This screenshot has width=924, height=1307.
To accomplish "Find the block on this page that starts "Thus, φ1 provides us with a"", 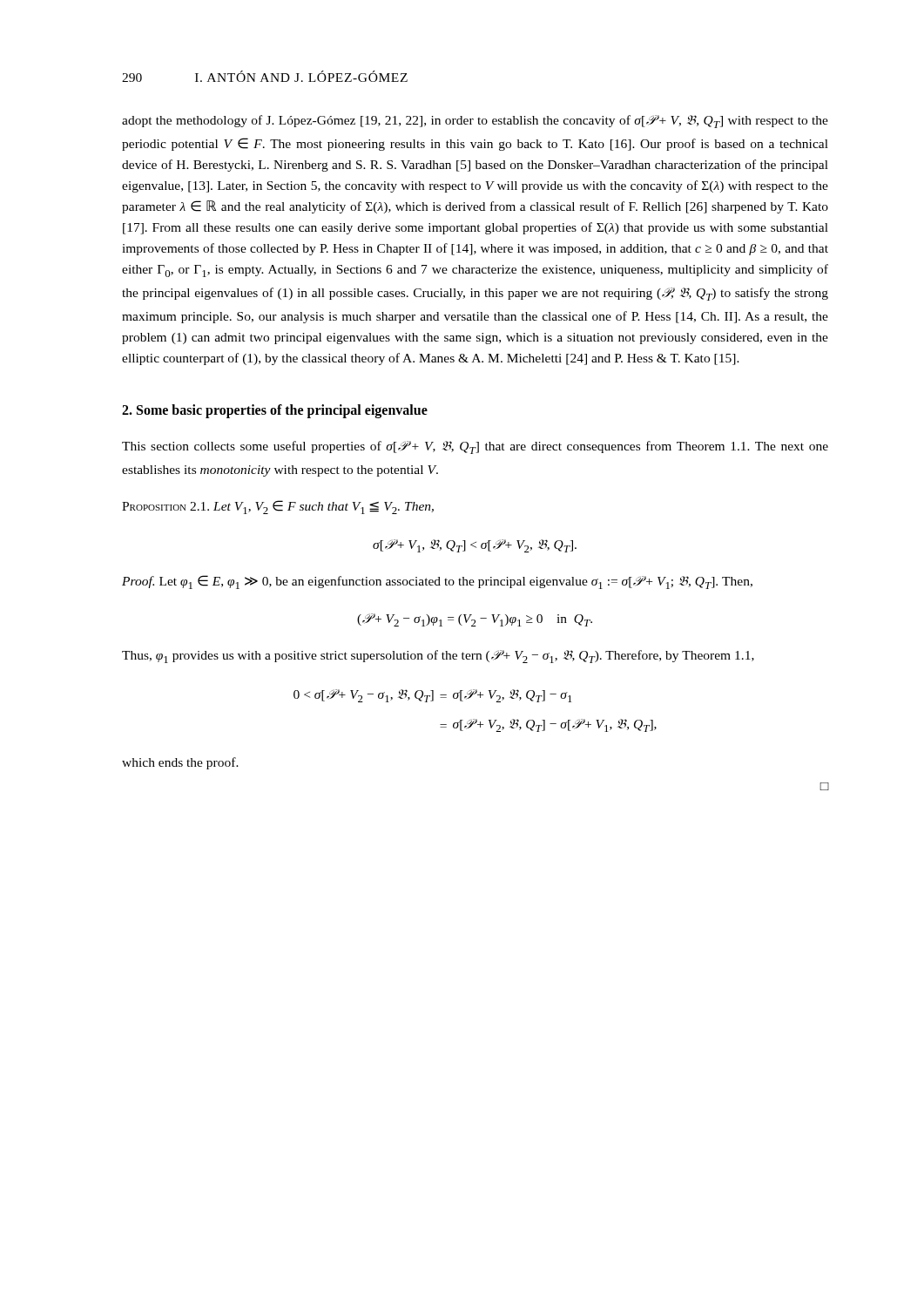I will [438, 657].
